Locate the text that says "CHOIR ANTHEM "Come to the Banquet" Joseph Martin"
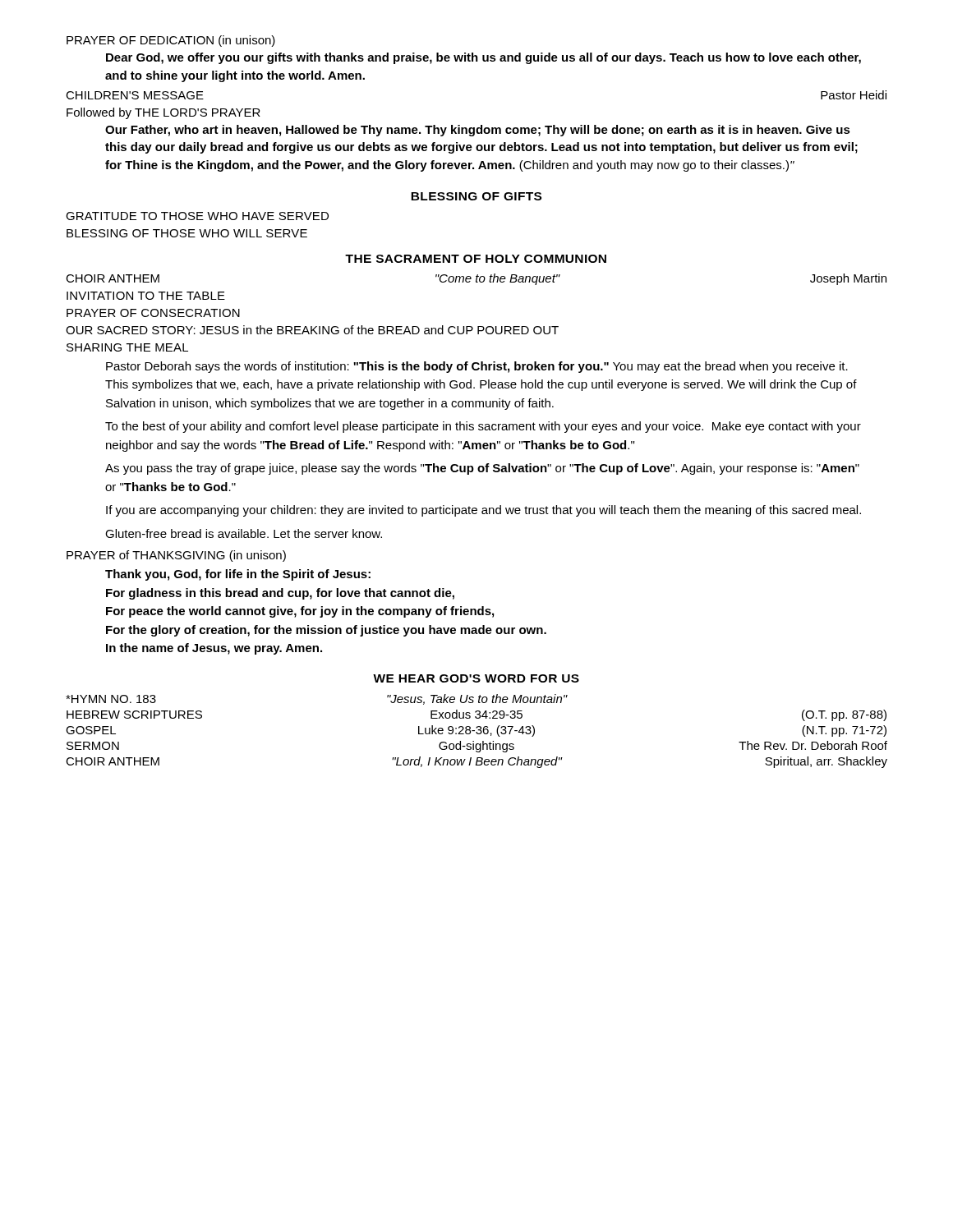953x1232 pixels. pyautogui.click(x=476, y=278)
